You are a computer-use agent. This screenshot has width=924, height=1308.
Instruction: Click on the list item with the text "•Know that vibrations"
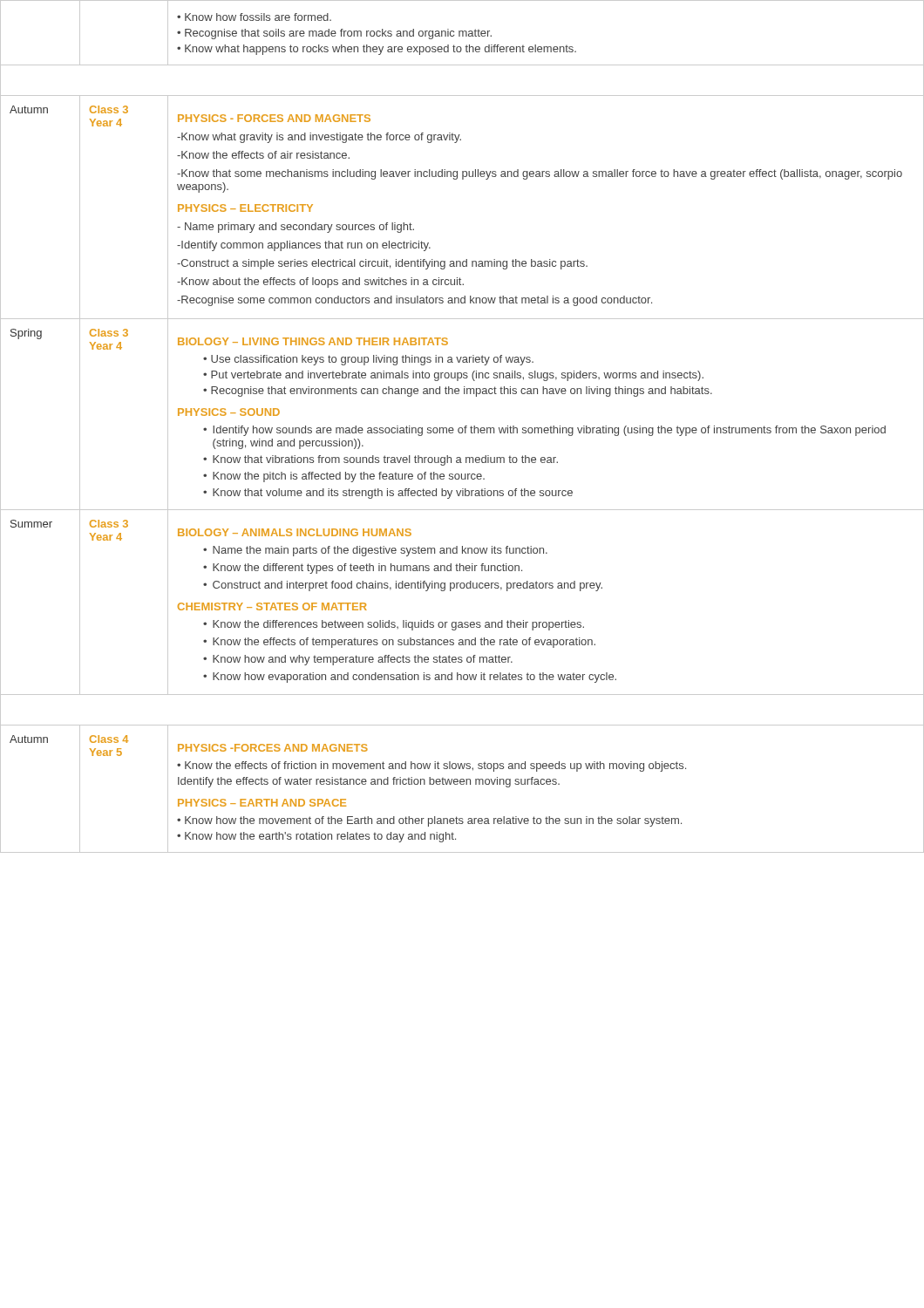(x=381, y=459)
